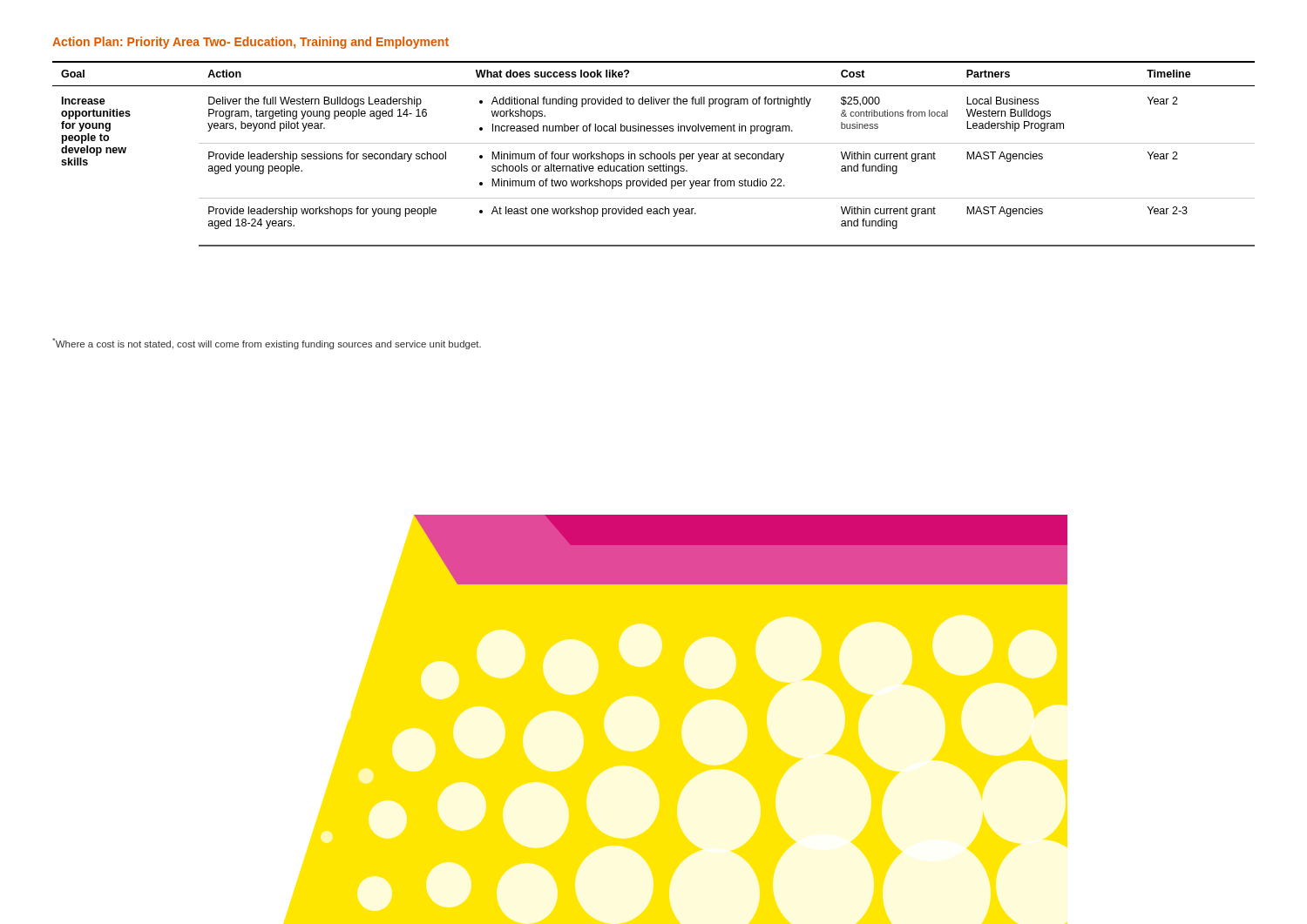Image resolution: width=1307 pixels, height=924 pixels.
Task: Locate the footnote containing "Where a cost is not stated, cost"
Action: (x=267, y=342)
